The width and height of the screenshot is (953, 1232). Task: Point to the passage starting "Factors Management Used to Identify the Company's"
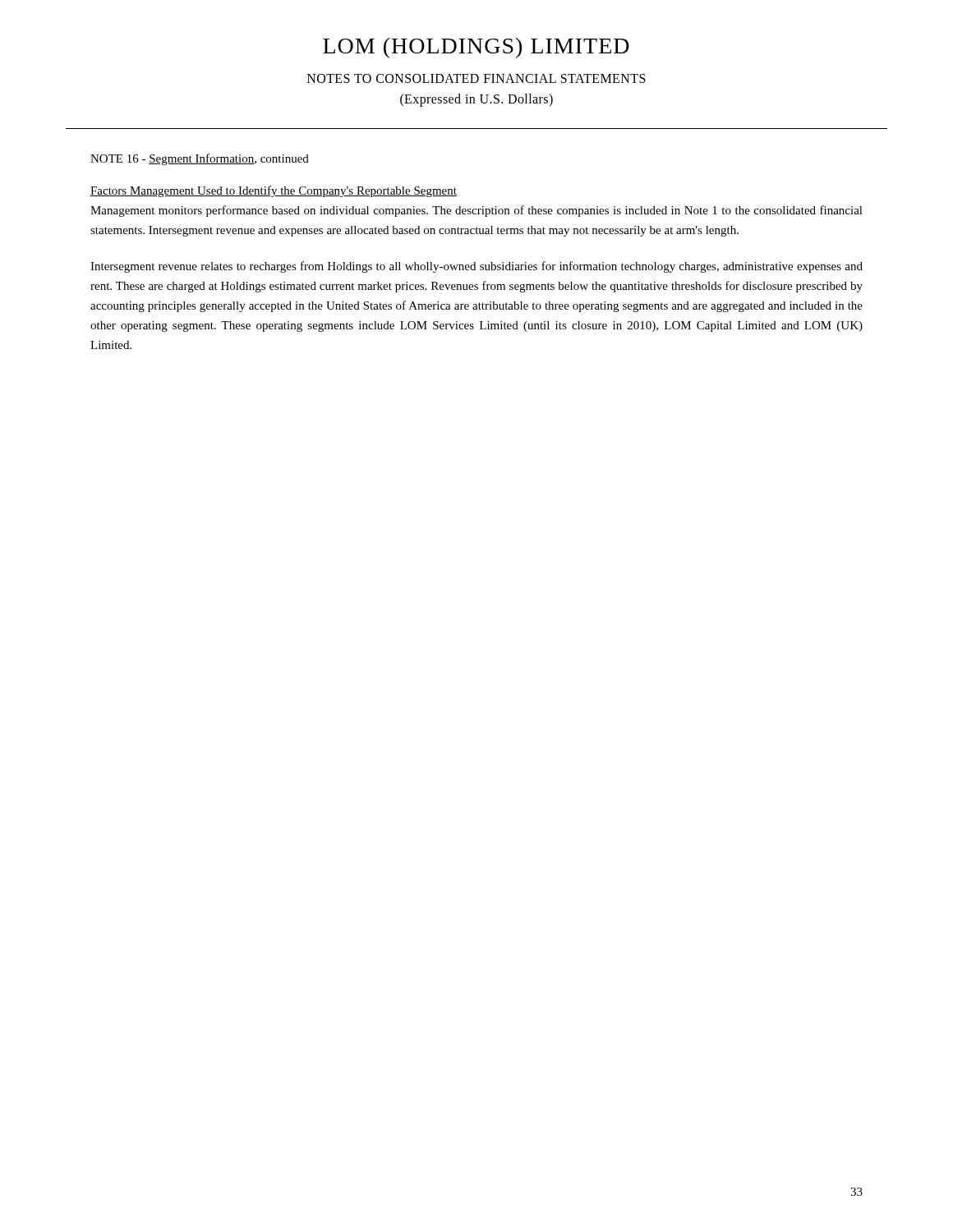click(x=476, y=210)
